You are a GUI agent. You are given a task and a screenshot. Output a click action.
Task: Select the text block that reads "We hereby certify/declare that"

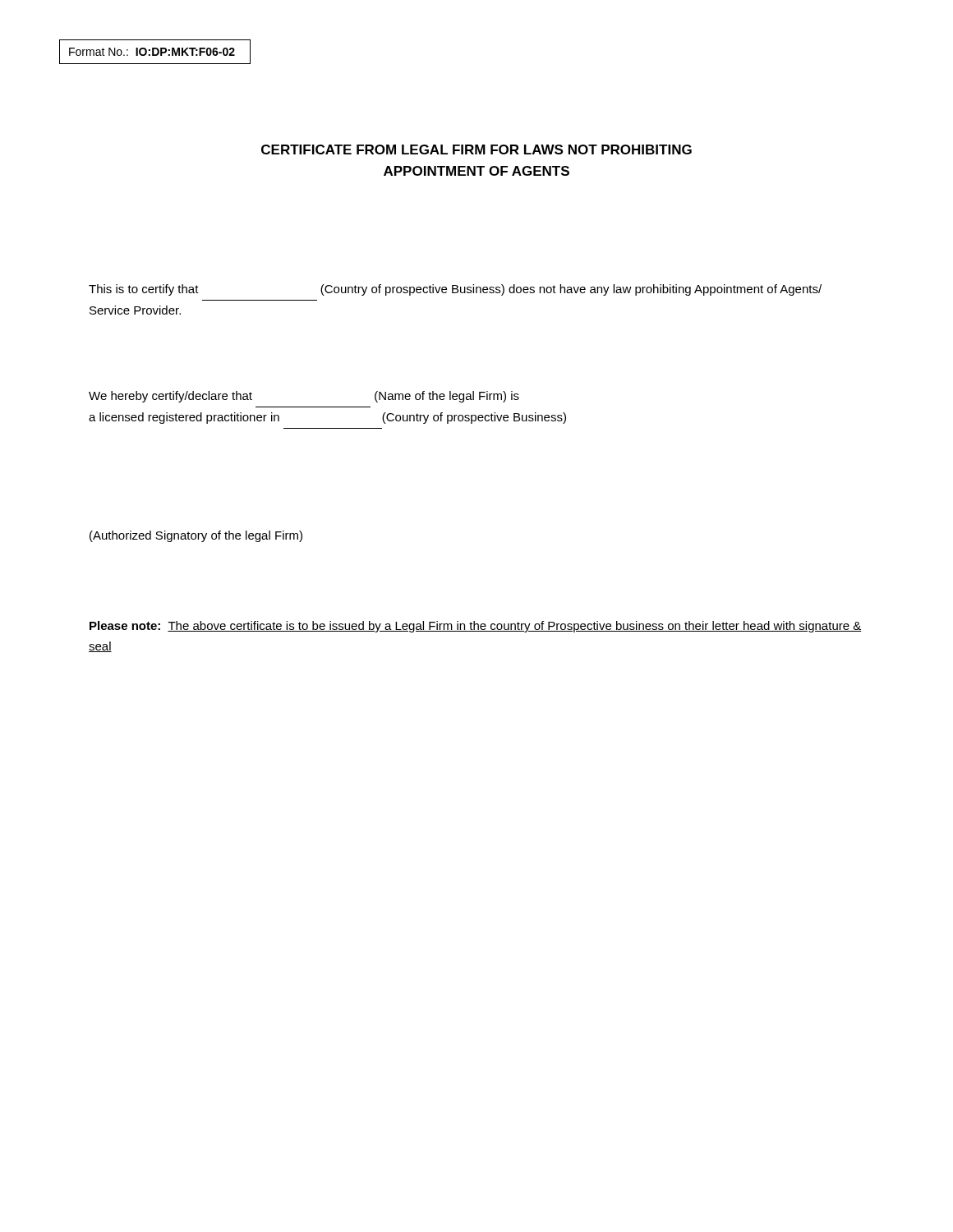pyautogui.click(x=328, y=407)
